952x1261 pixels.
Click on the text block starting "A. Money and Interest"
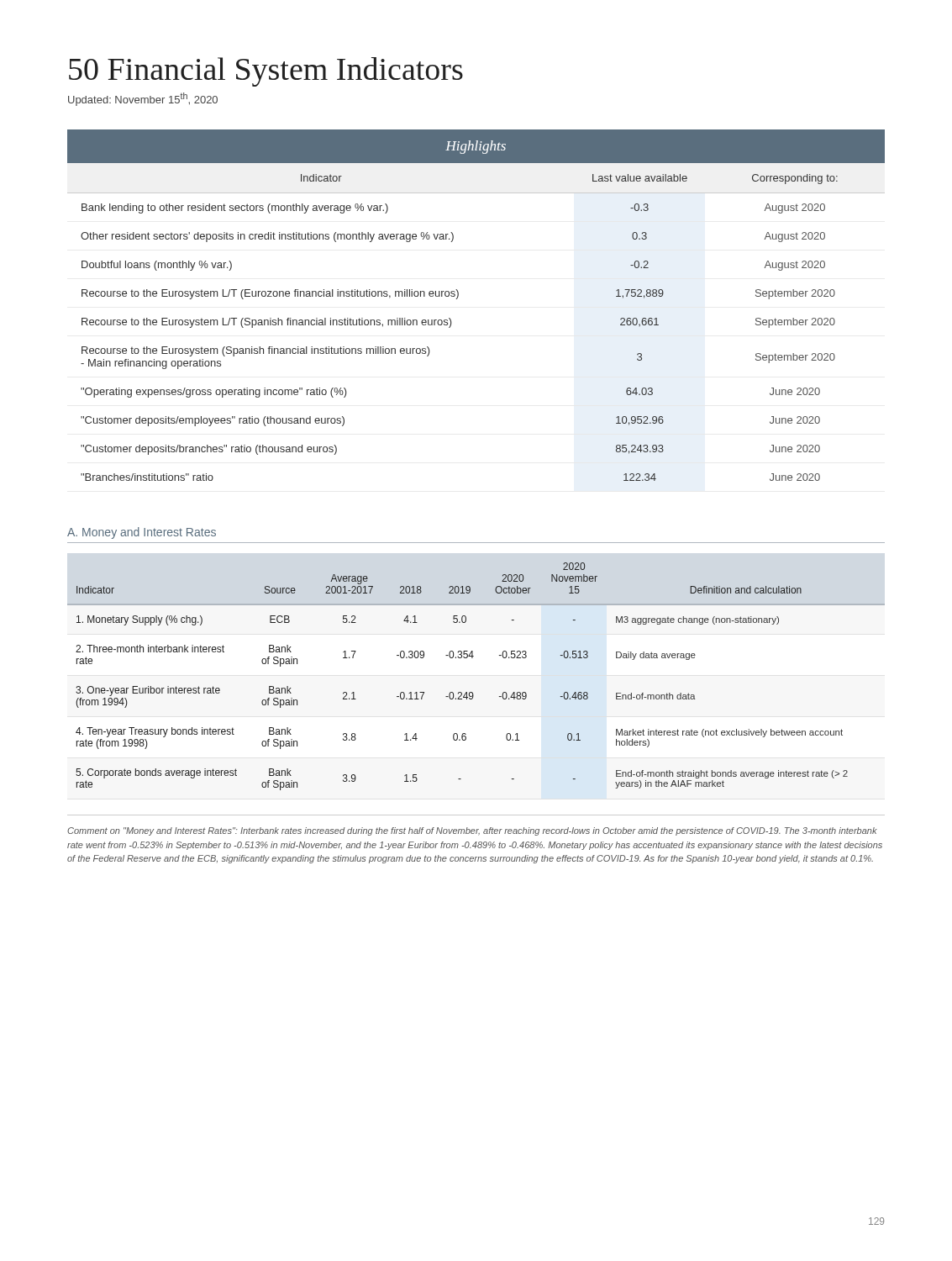142,532
